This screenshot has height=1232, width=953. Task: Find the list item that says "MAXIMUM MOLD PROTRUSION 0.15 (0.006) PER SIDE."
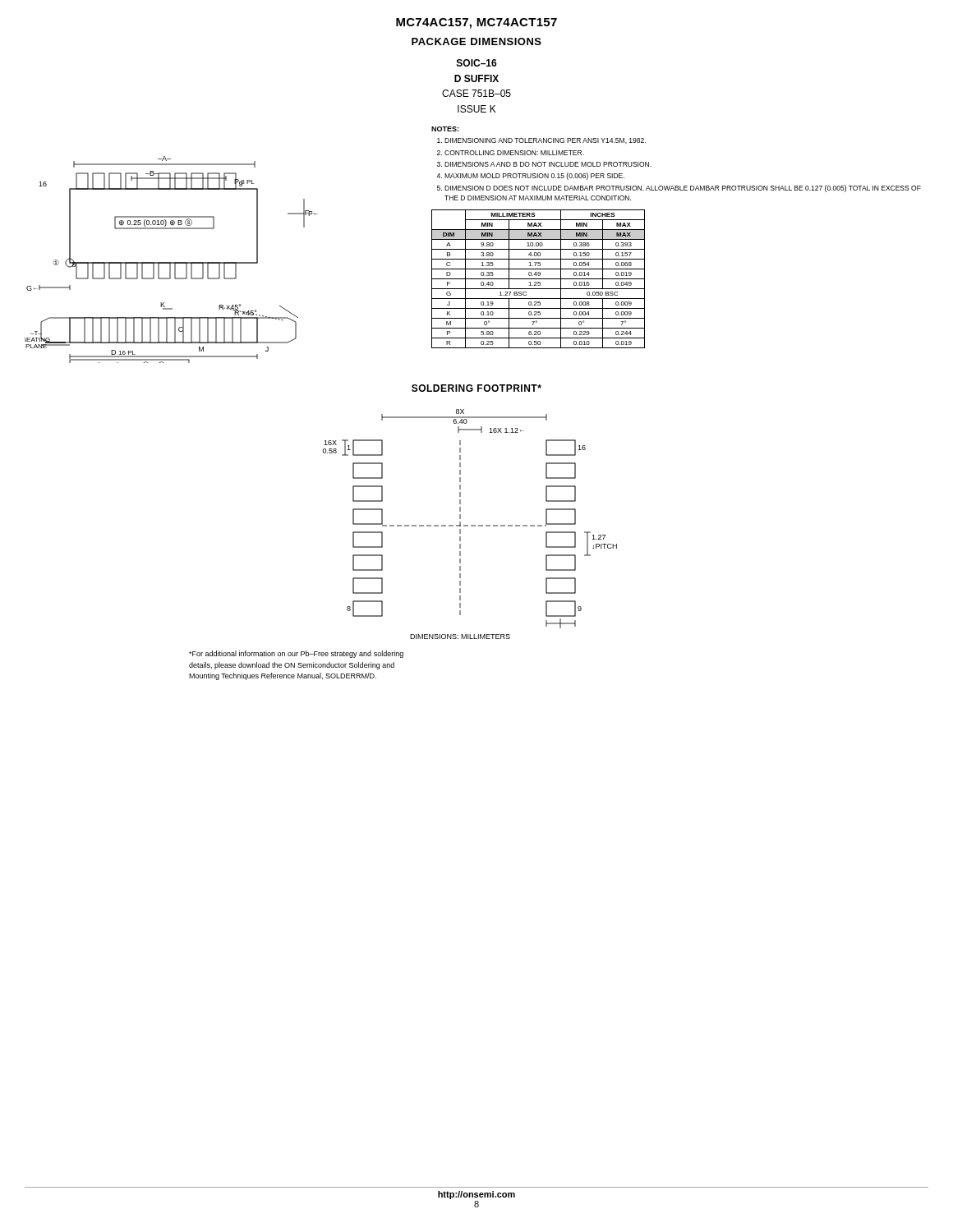(x=535, y=176)
